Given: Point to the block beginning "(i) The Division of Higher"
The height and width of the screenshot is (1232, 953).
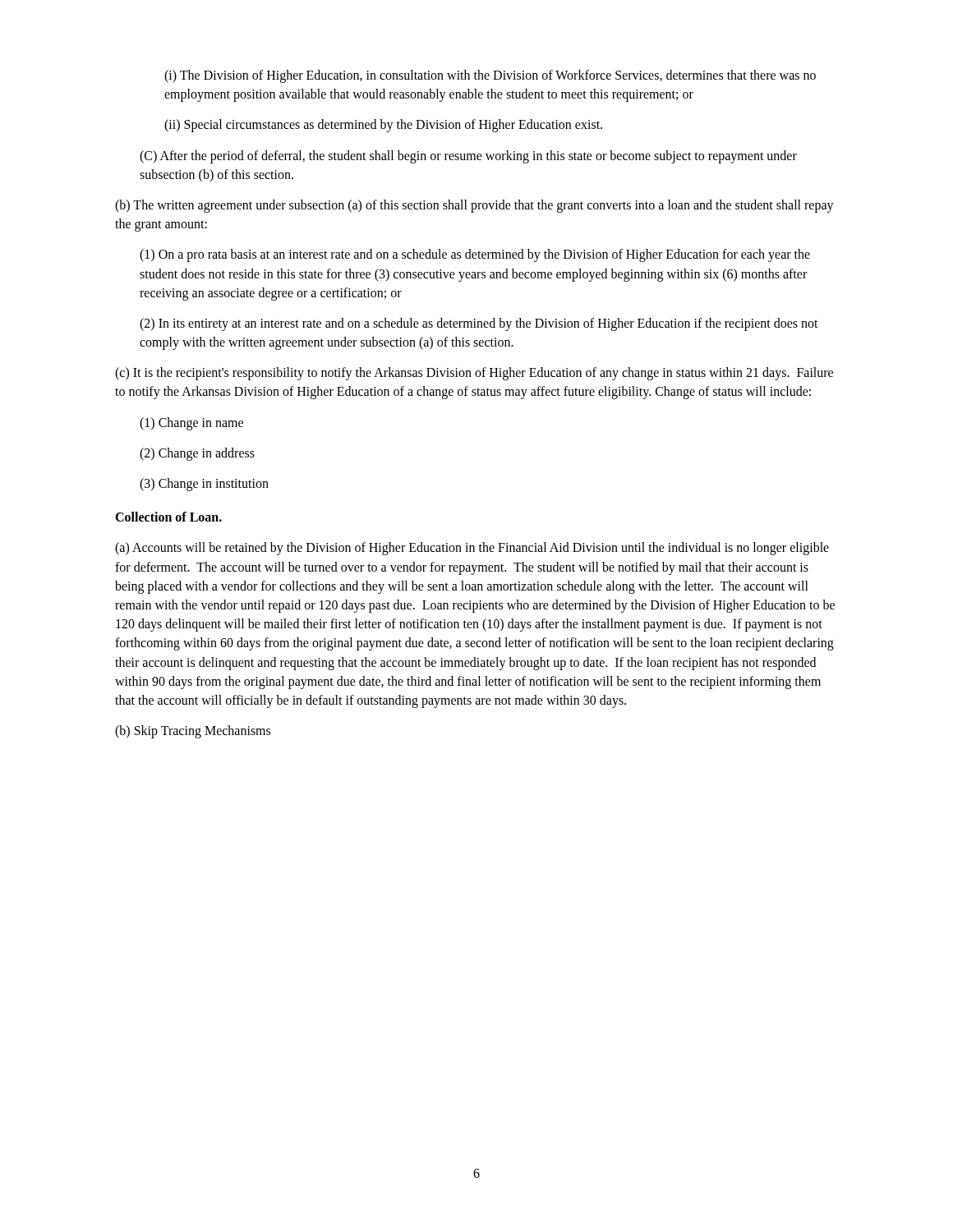Looking at the screenshot, I should [x=490, y=85].
